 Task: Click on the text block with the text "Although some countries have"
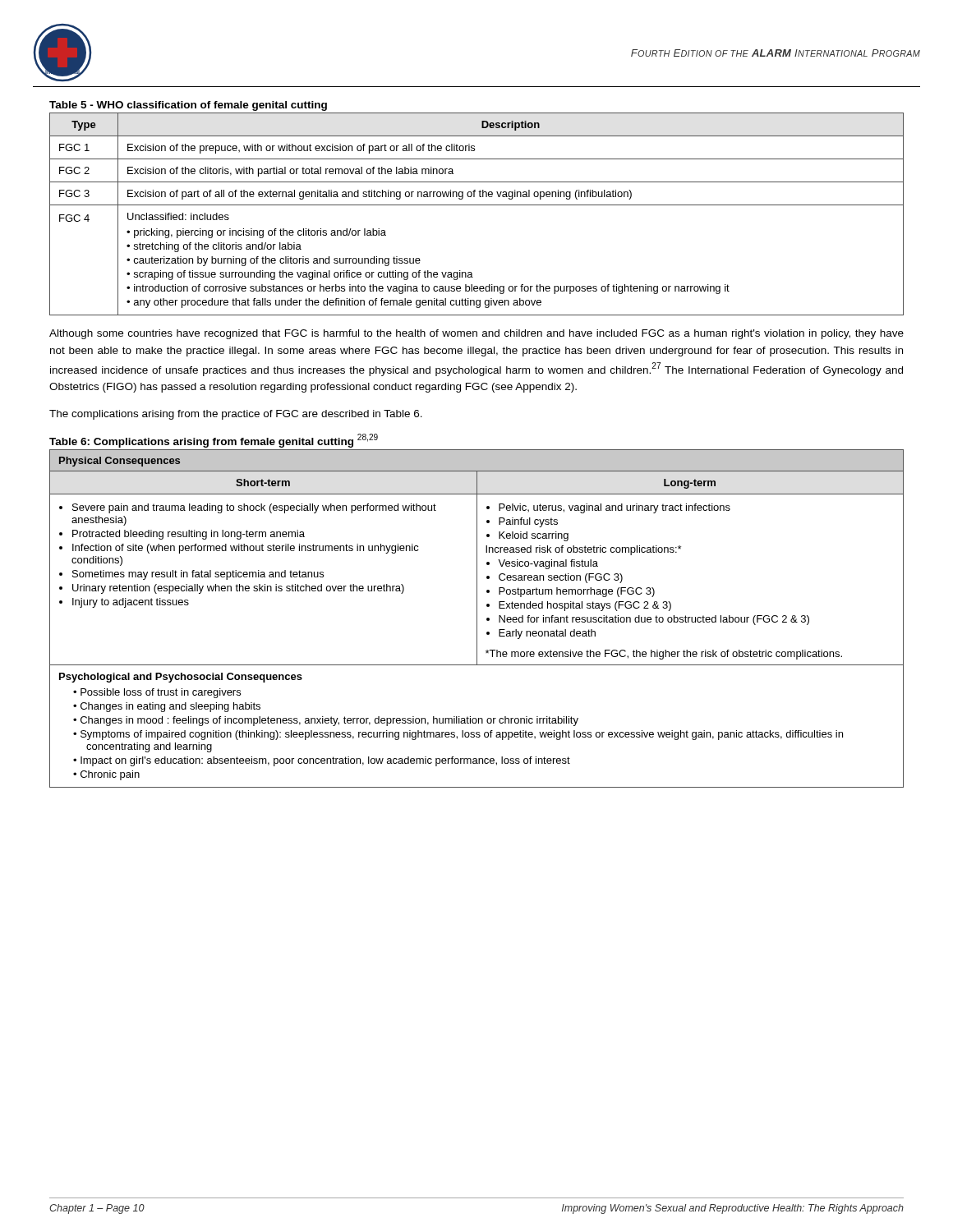[x=476, y=360]
